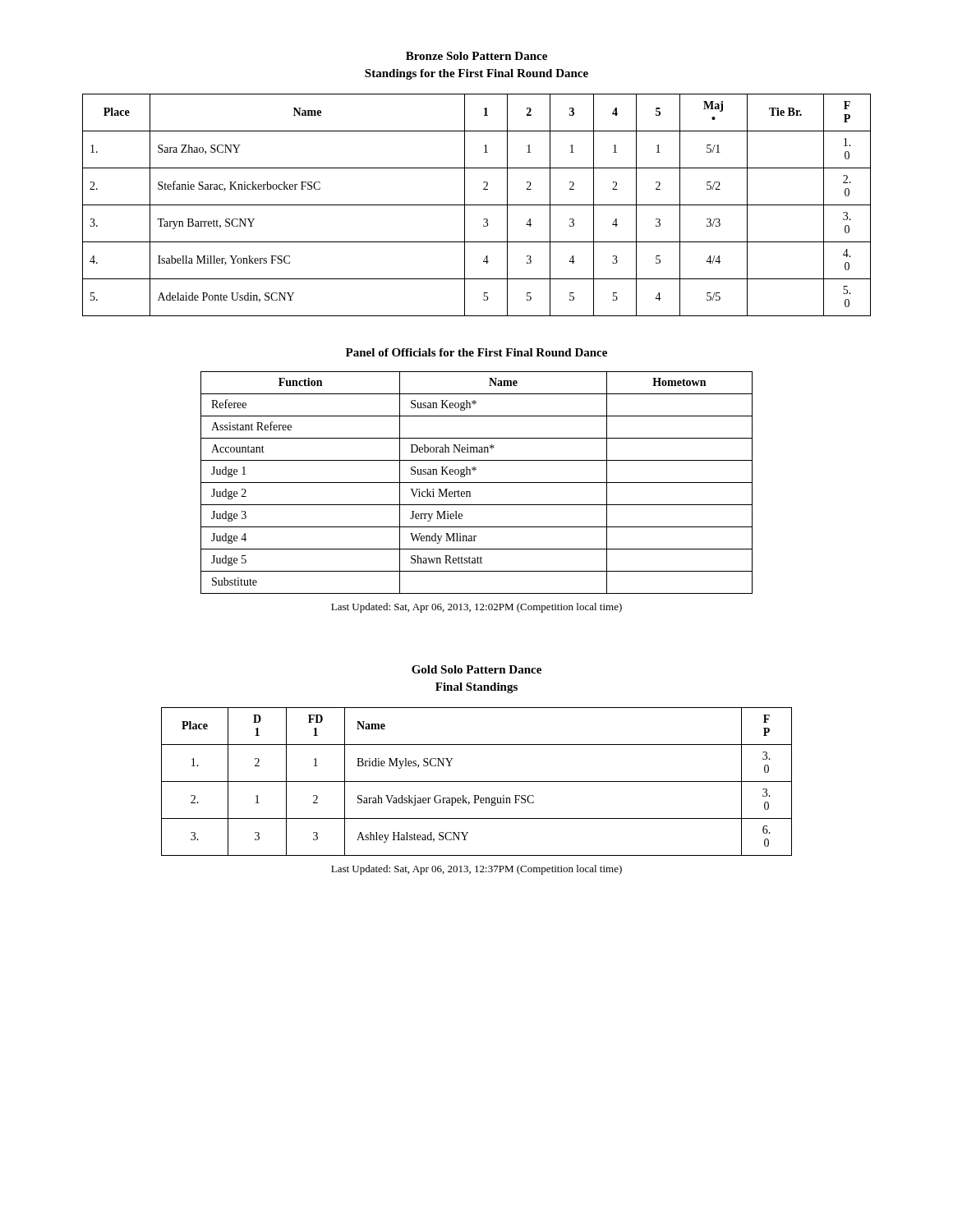Click on the caption containing "Last Updated: Sat, Apr 06, 2013, 12:02PM"
953x1232 pixels.
(x=476, y=607)
